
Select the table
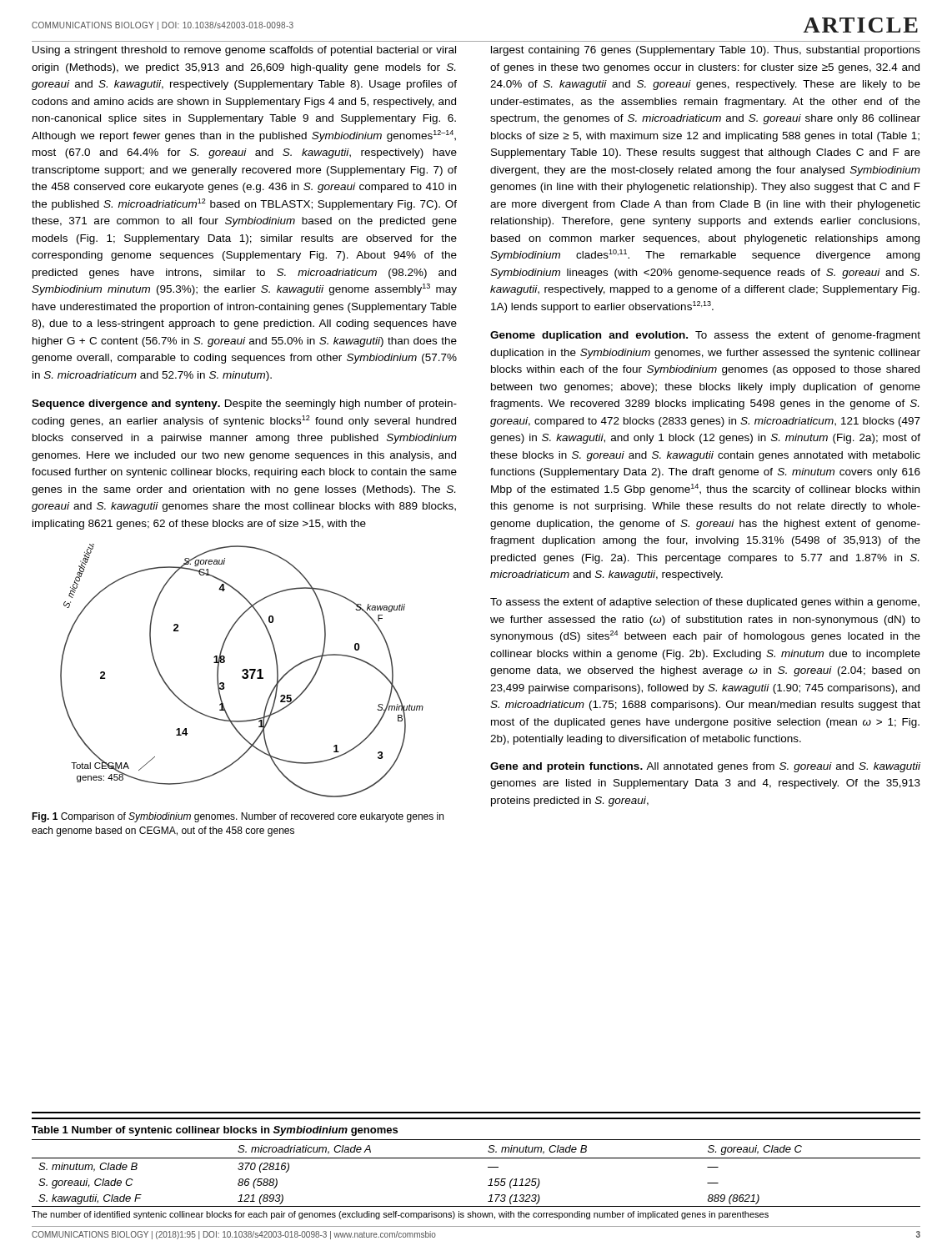click(476, 1166)
